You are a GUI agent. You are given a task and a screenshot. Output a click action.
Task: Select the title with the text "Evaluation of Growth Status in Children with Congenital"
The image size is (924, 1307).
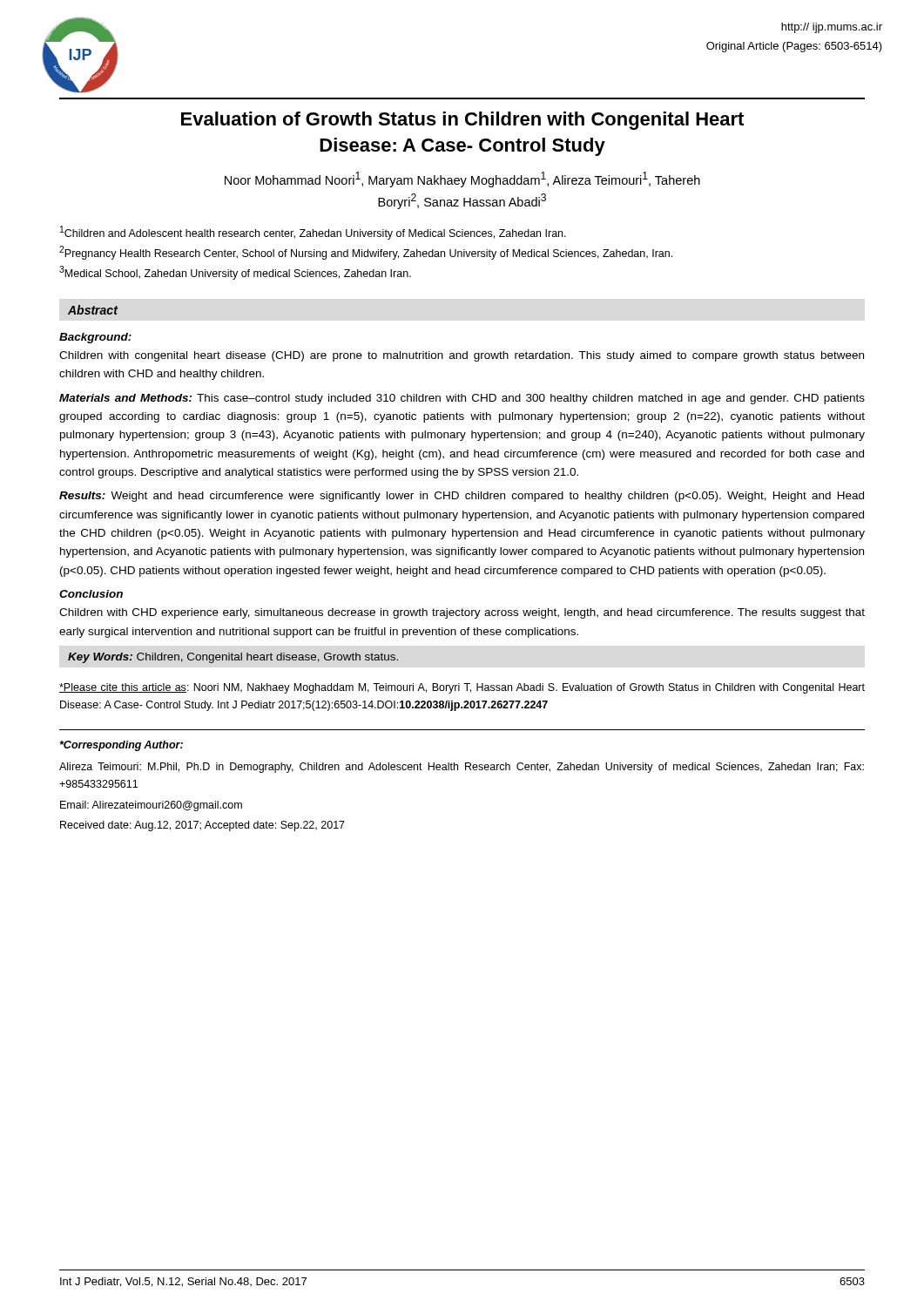pyautogui.click(x=462, y=133)
